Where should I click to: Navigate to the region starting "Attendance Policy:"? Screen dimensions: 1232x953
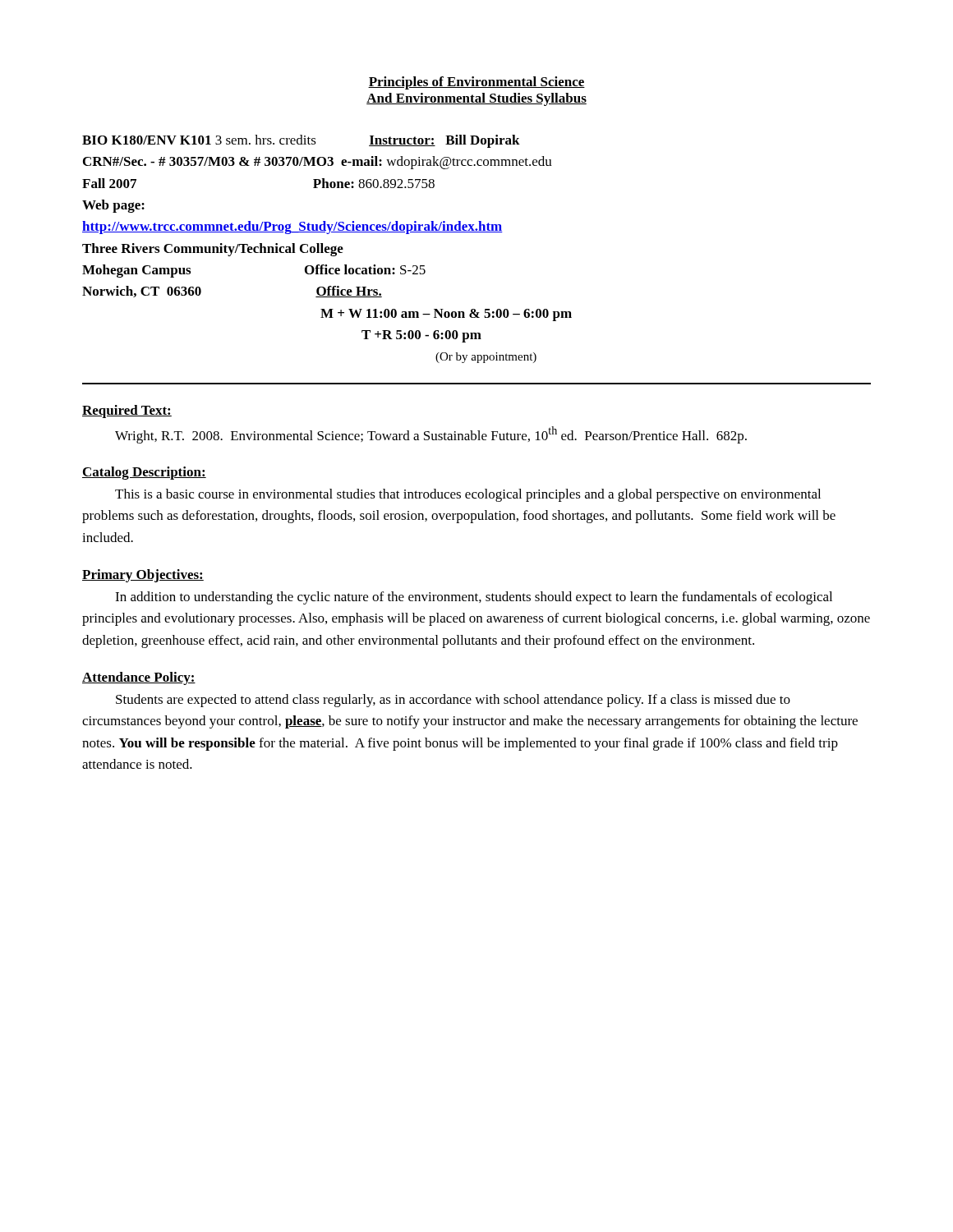pos(139,677)
